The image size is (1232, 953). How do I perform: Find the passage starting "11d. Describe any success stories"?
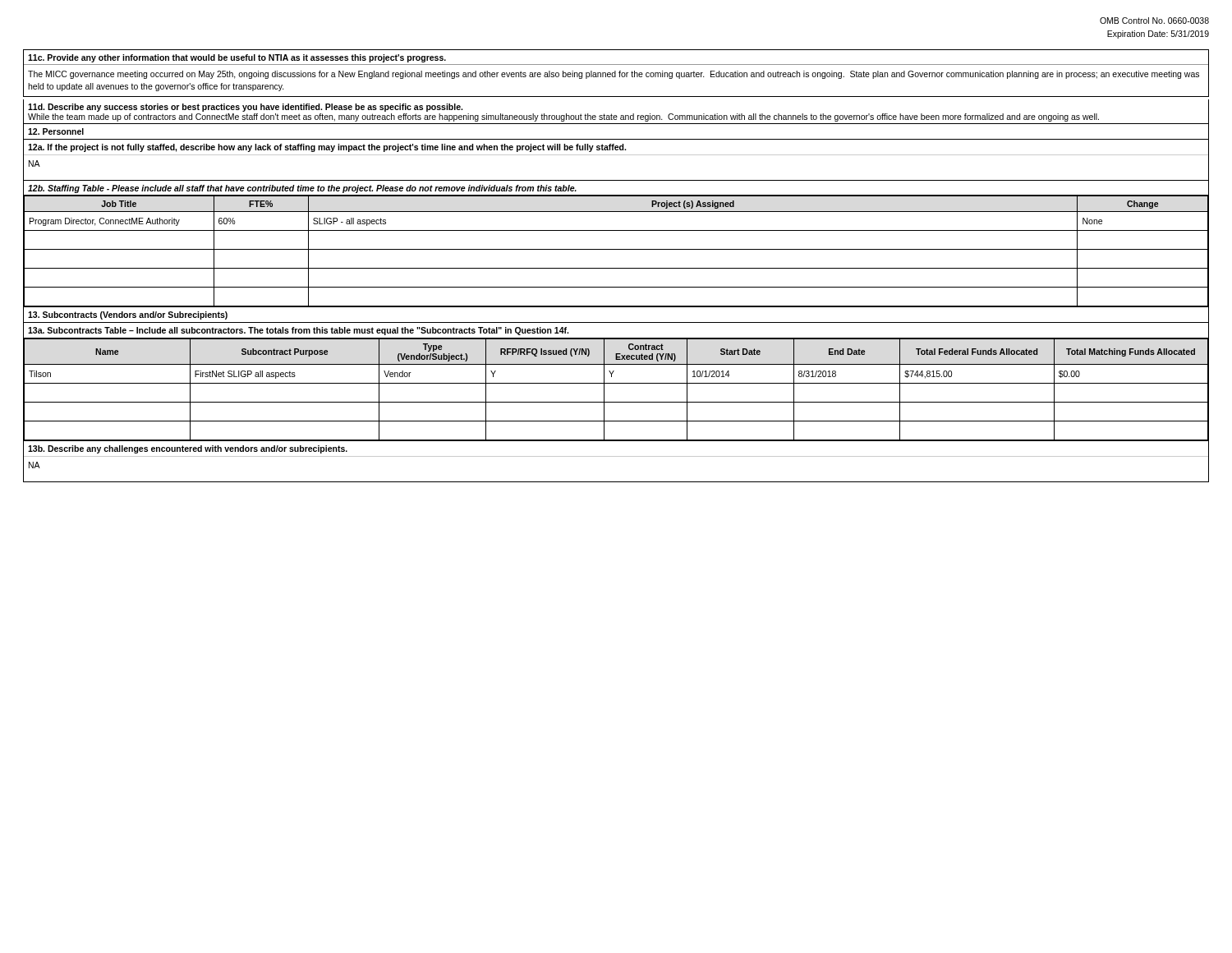[x=616, y=112]
